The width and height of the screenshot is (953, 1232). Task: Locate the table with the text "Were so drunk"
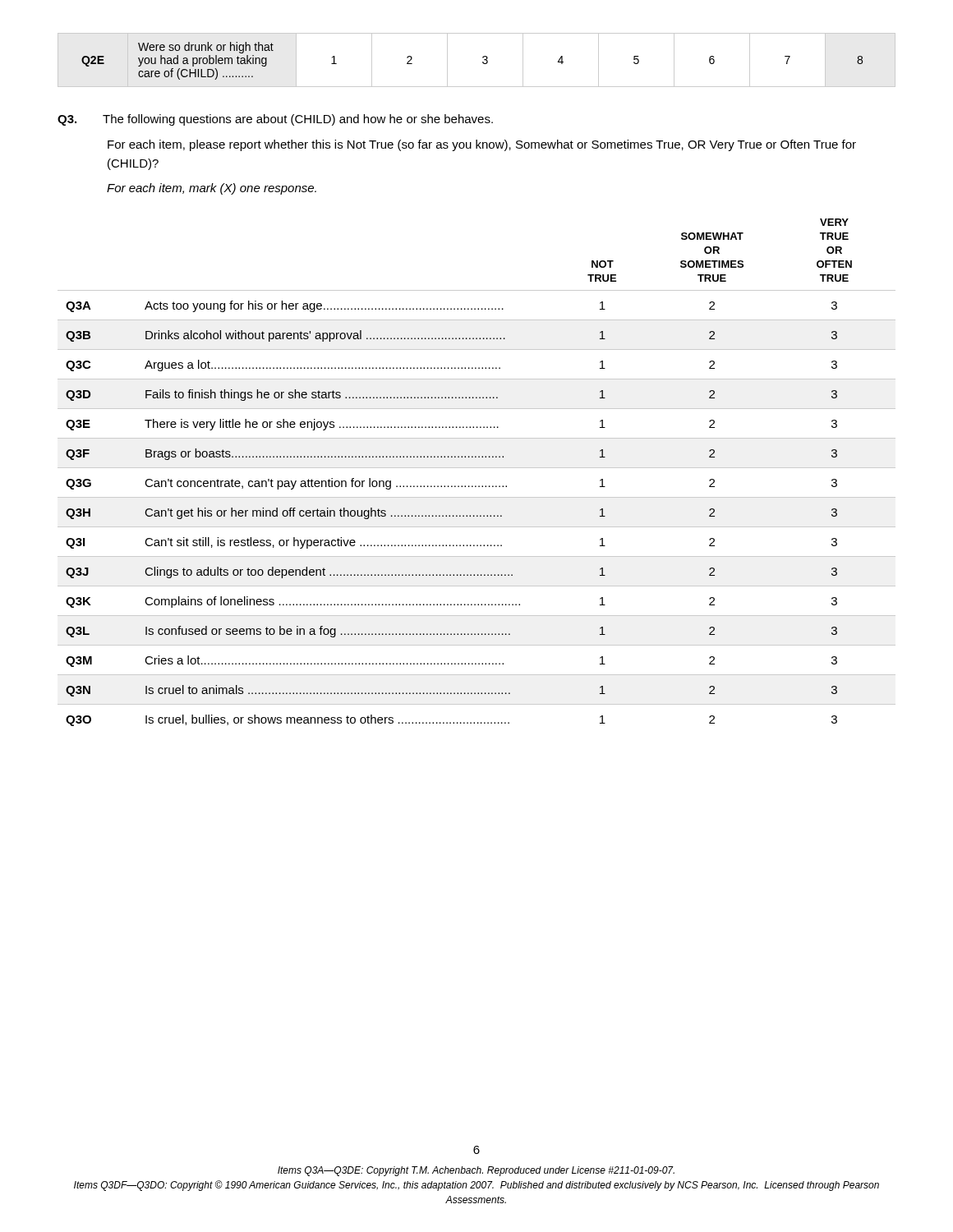click(x=476, y=60)
